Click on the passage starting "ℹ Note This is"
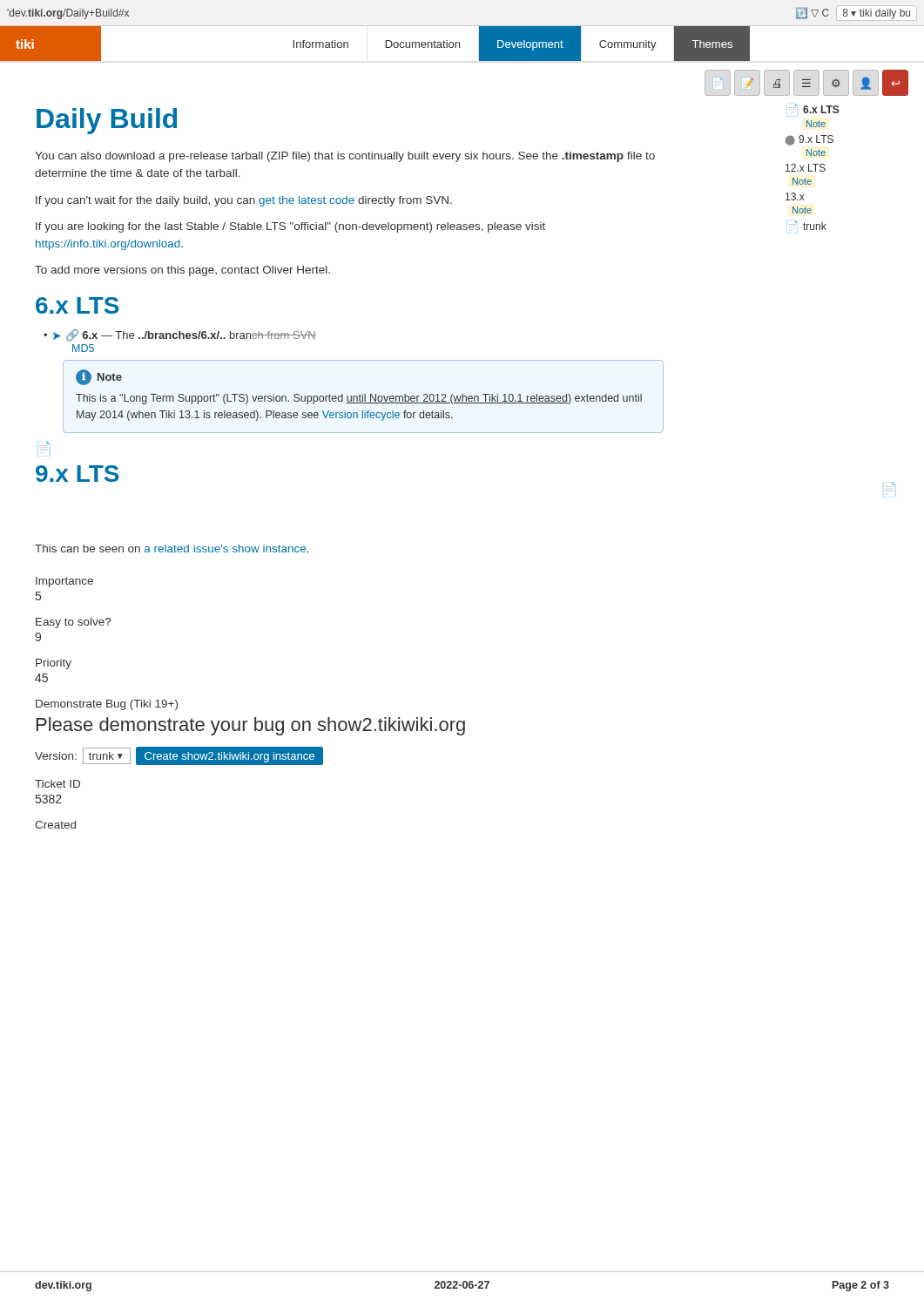Image resolution: width=924 pixels, height=1307 pixels. (363, 396)
